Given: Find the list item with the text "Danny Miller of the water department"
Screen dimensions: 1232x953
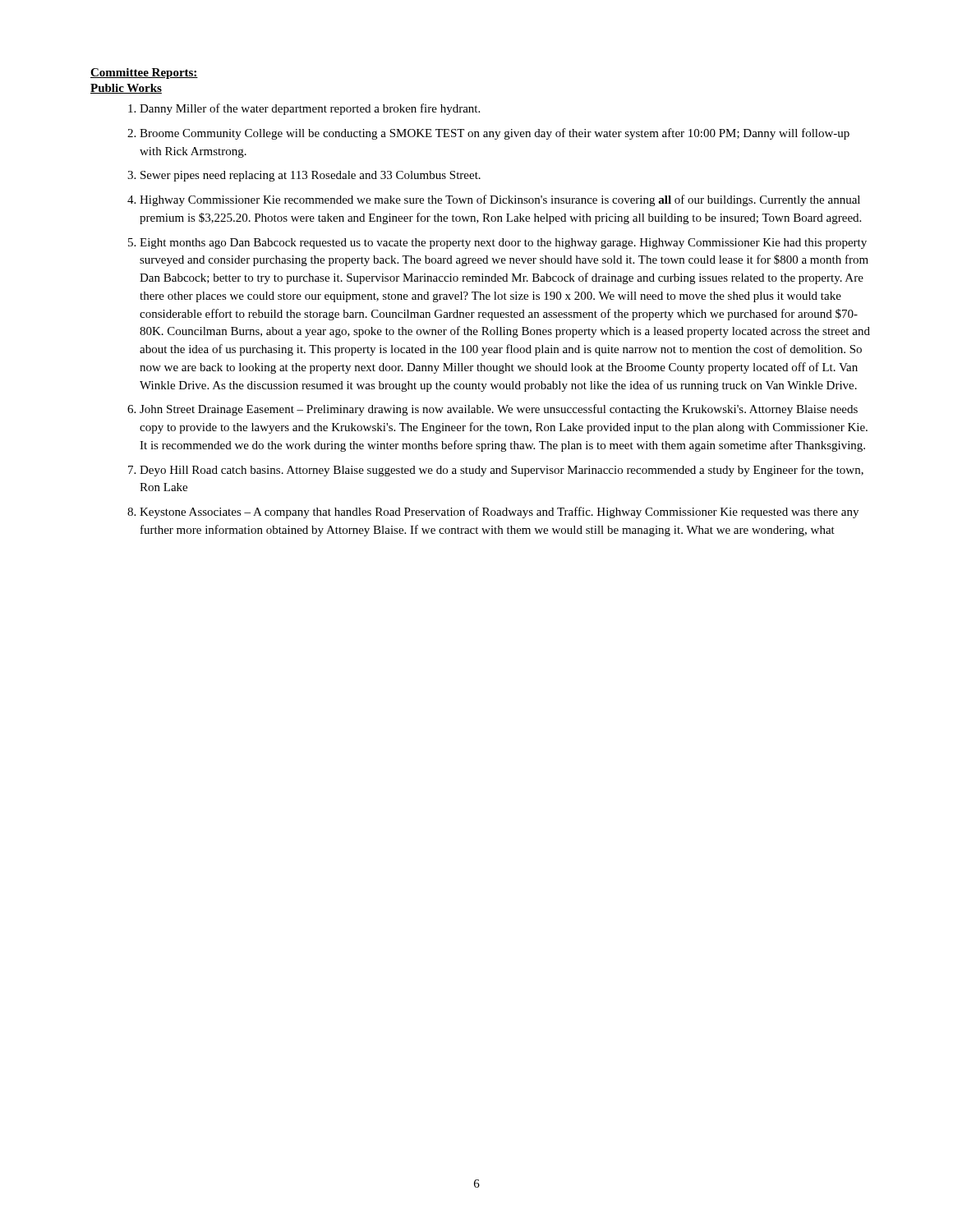Looking at the screenshot, I should (310, 108).
